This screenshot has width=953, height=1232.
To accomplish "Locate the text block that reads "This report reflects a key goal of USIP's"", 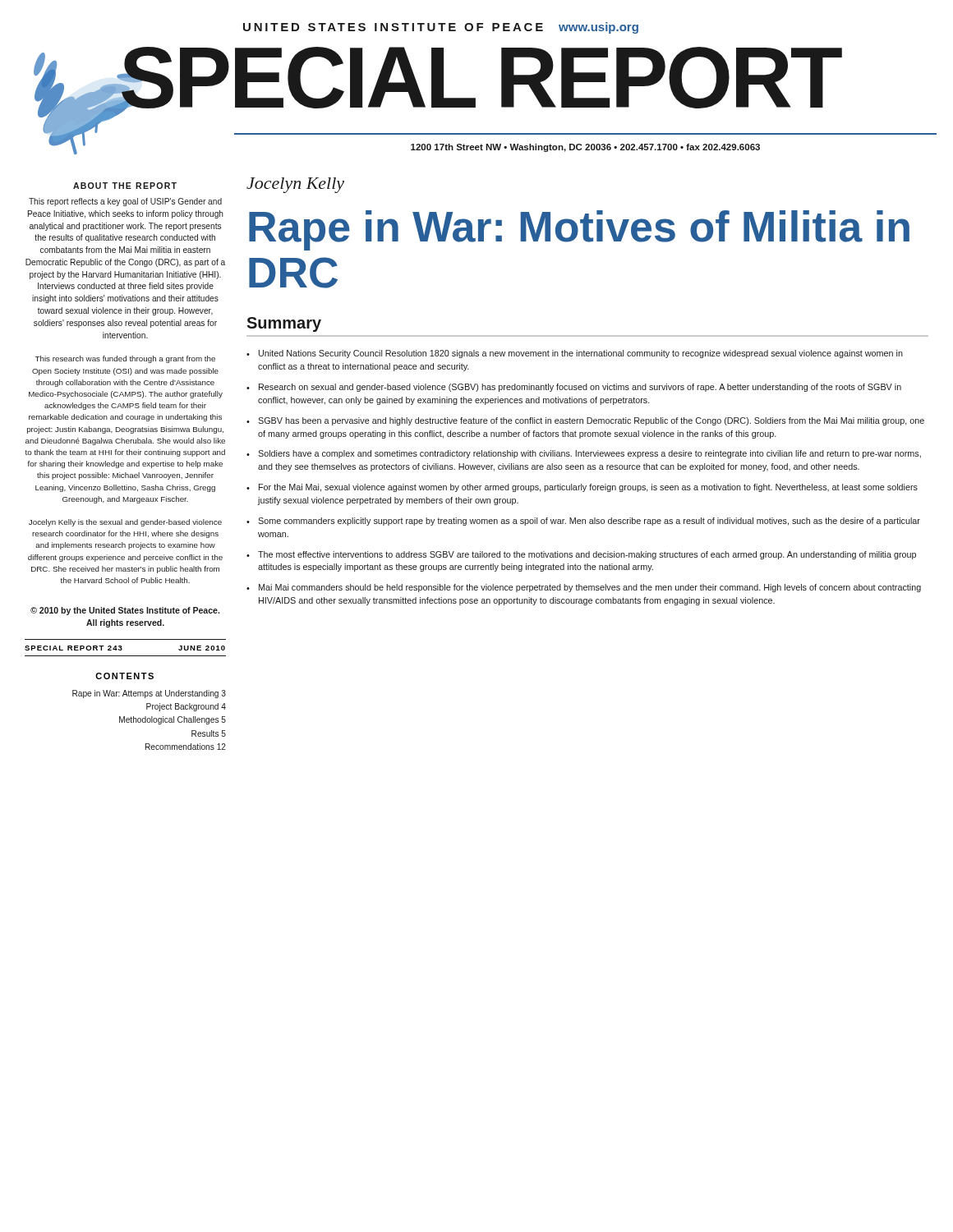I will pos(125,268).
